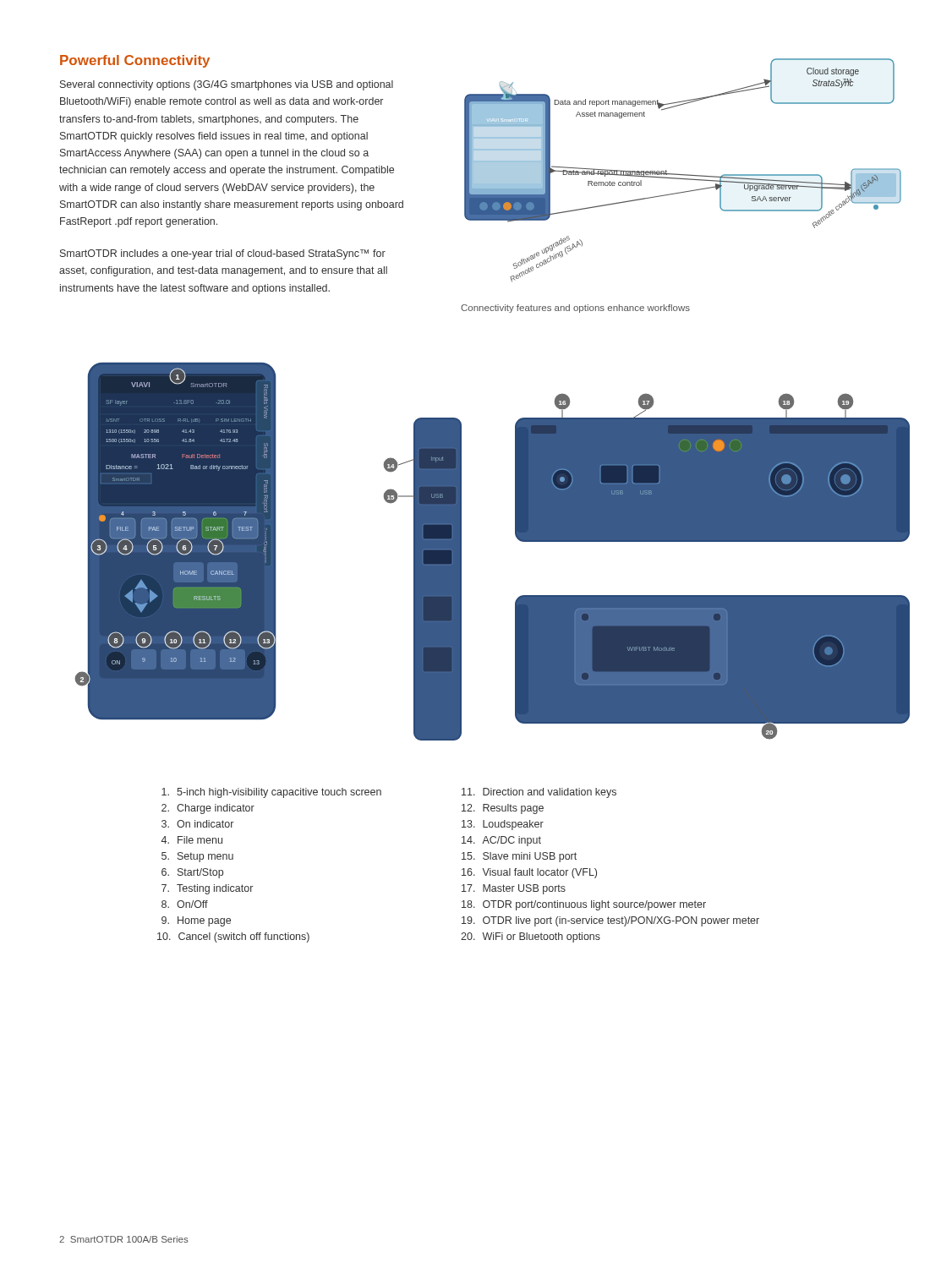Point to the block starting "SmartOTDR includes a"

tap(223, 271)
